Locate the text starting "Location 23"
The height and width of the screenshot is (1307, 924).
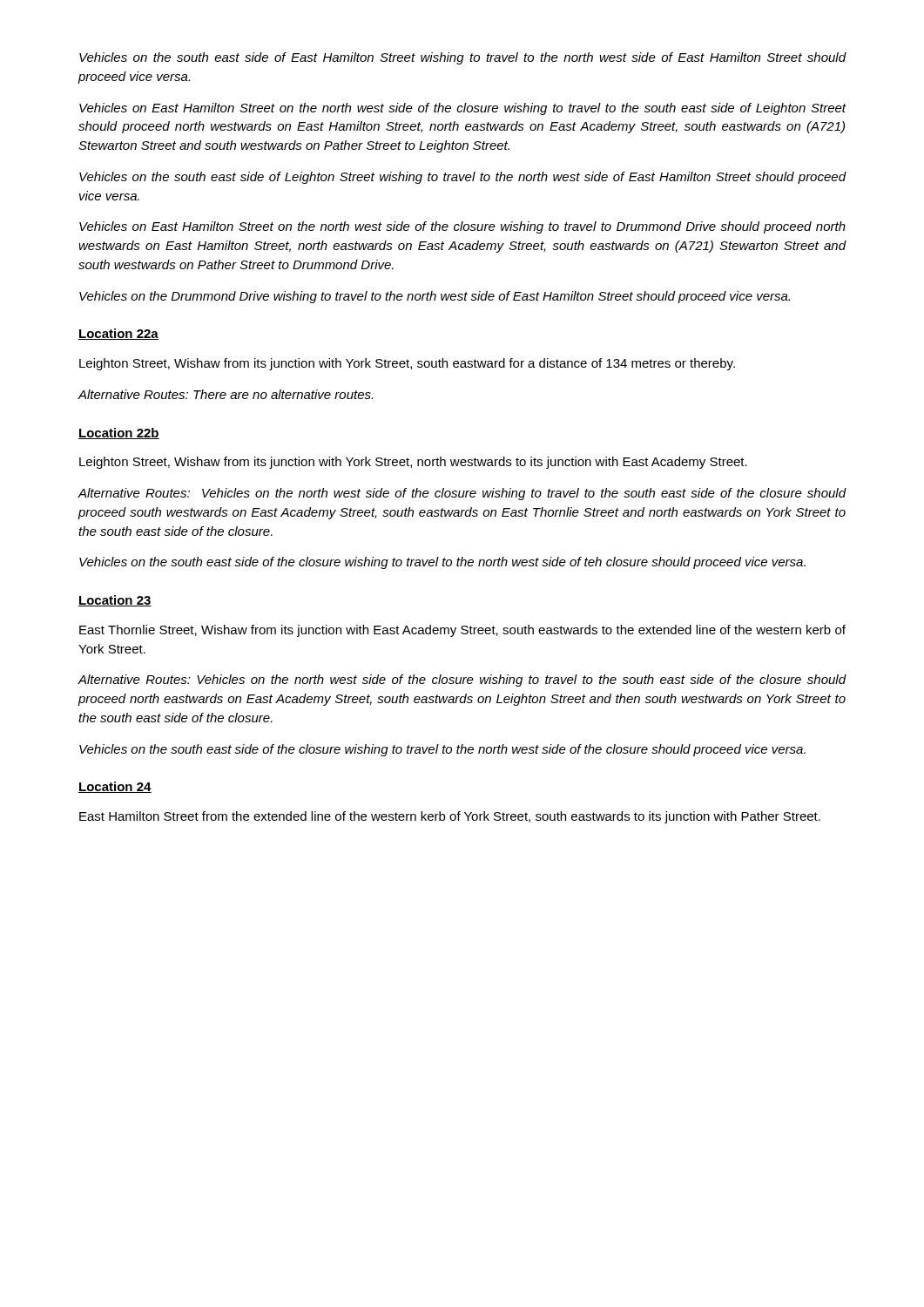point(115,600)
